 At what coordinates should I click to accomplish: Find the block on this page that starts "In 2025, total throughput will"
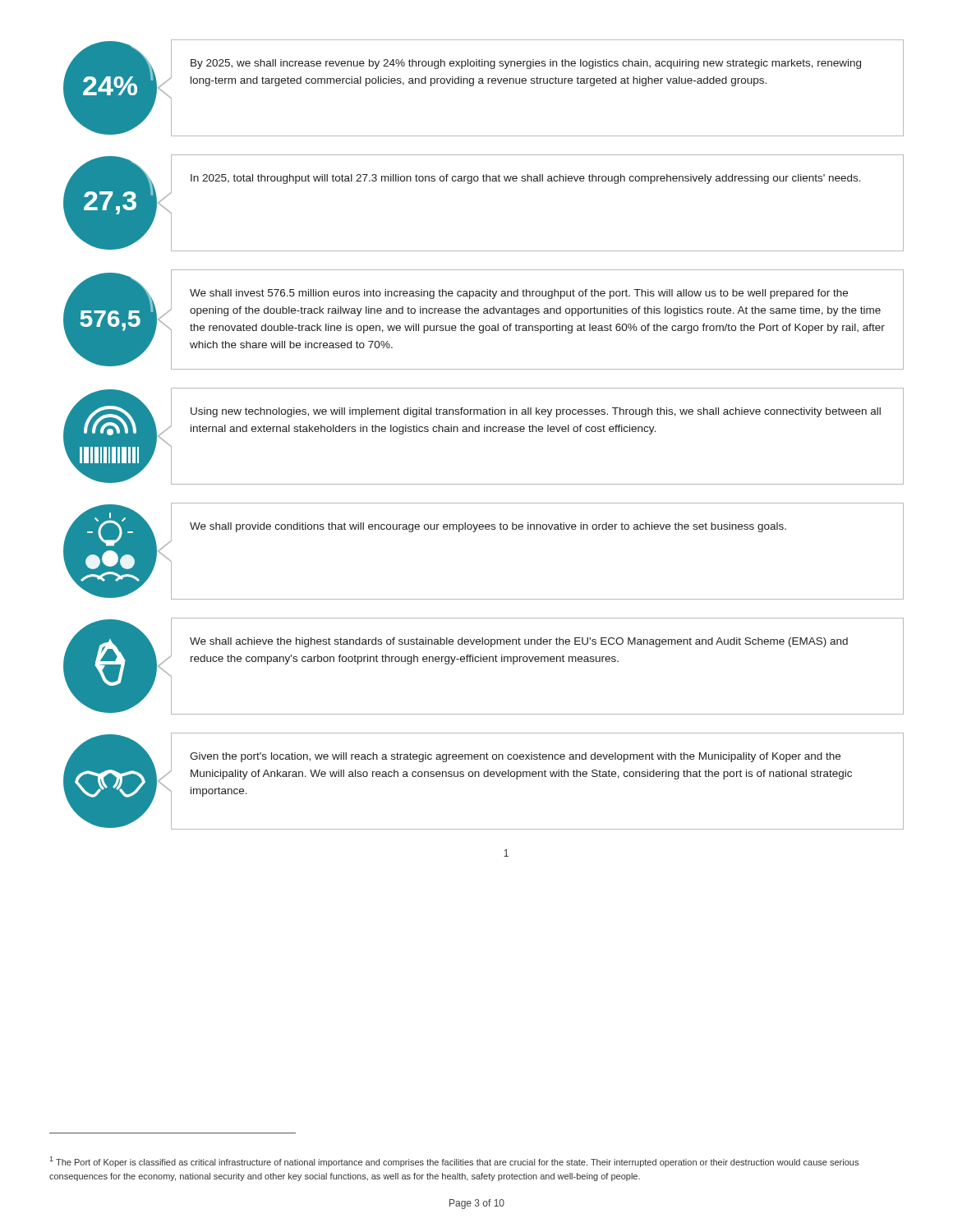(526, 178)
